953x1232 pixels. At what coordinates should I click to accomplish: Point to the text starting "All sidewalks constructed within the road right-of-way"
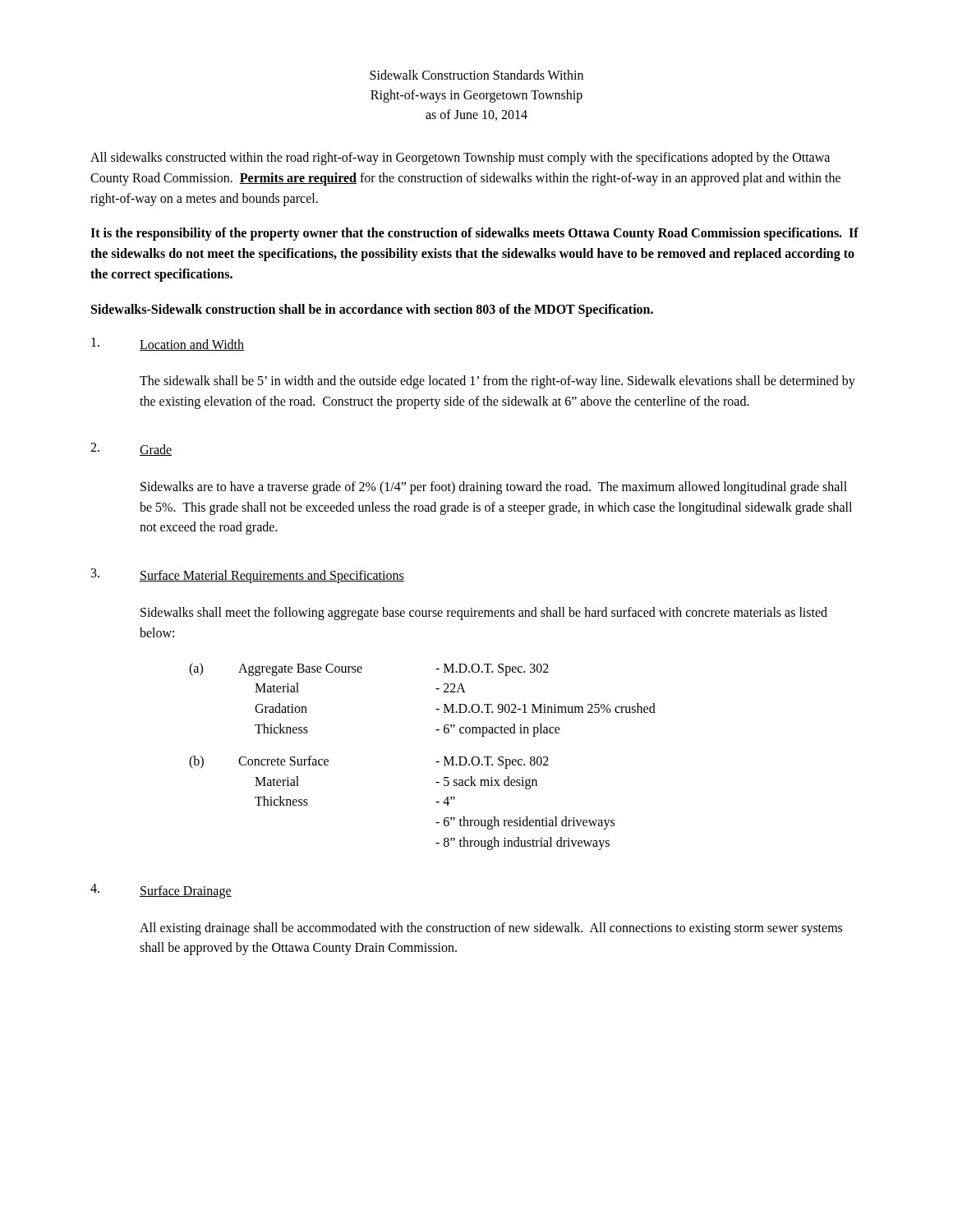[x=466, y=178]
